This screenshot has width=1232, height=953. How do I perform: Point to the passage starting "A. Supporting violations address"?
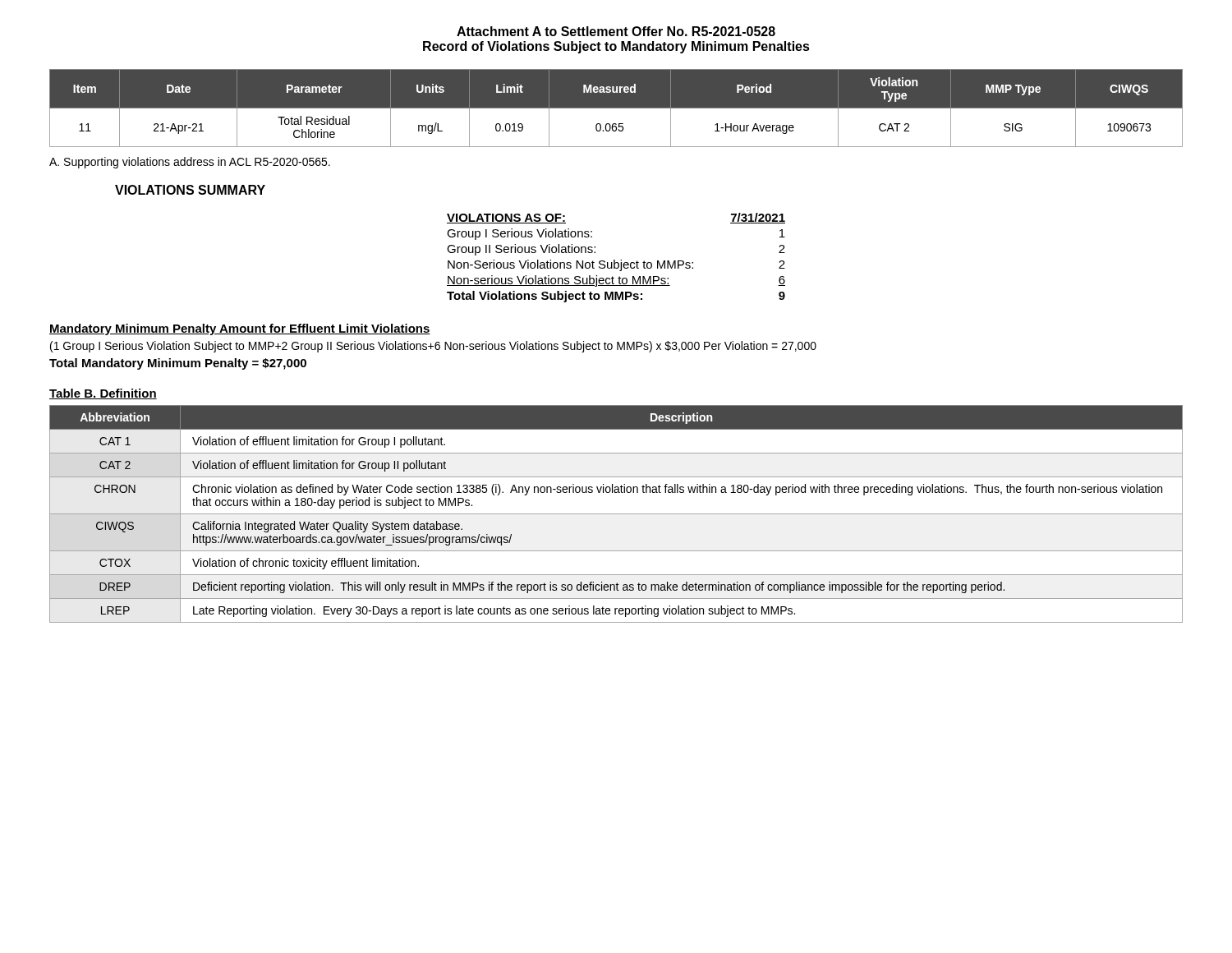[x=190, y=162]
